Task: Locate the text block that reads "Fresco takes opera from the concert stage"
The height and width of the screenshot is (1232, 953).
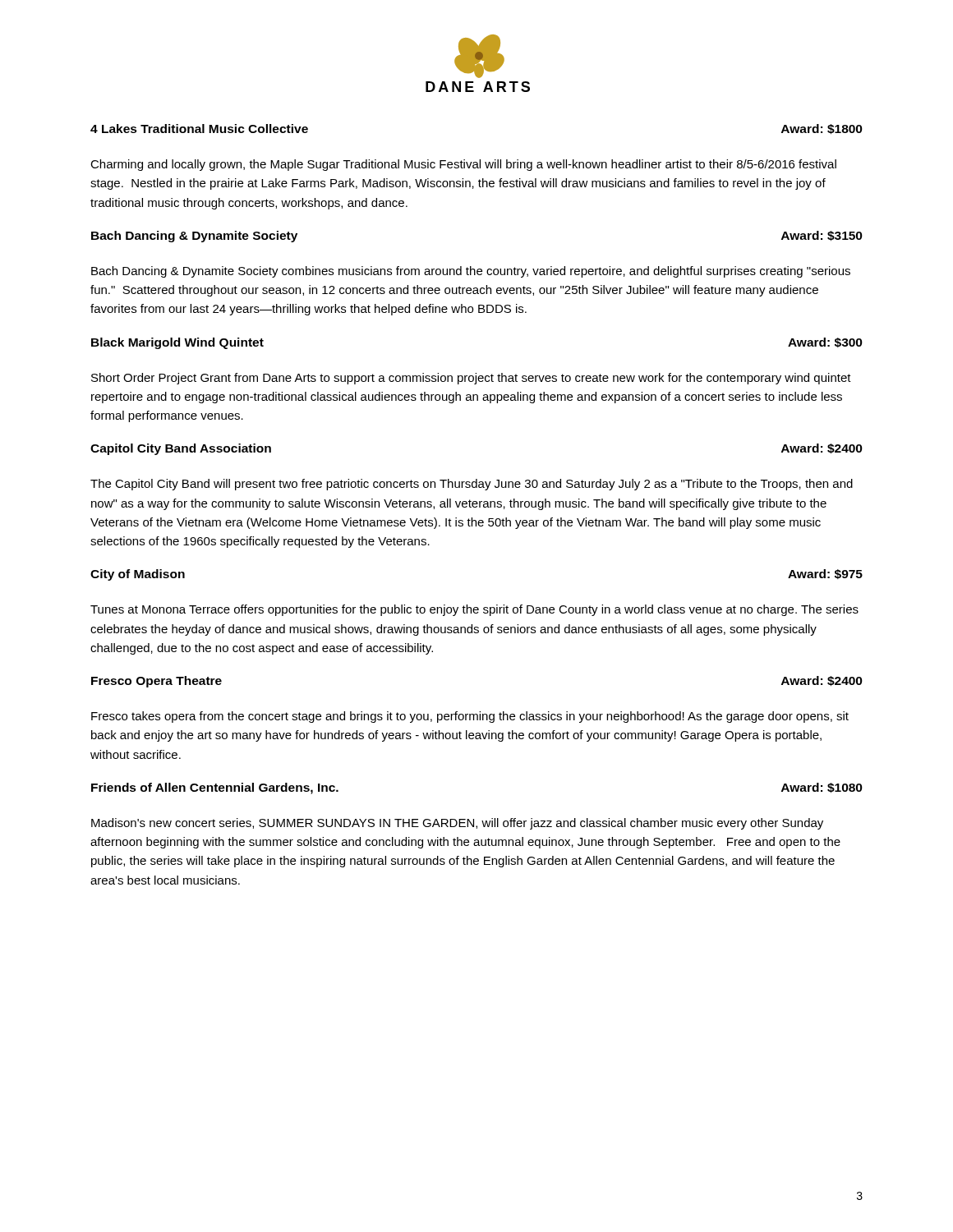Action: [x=469, y=735]
